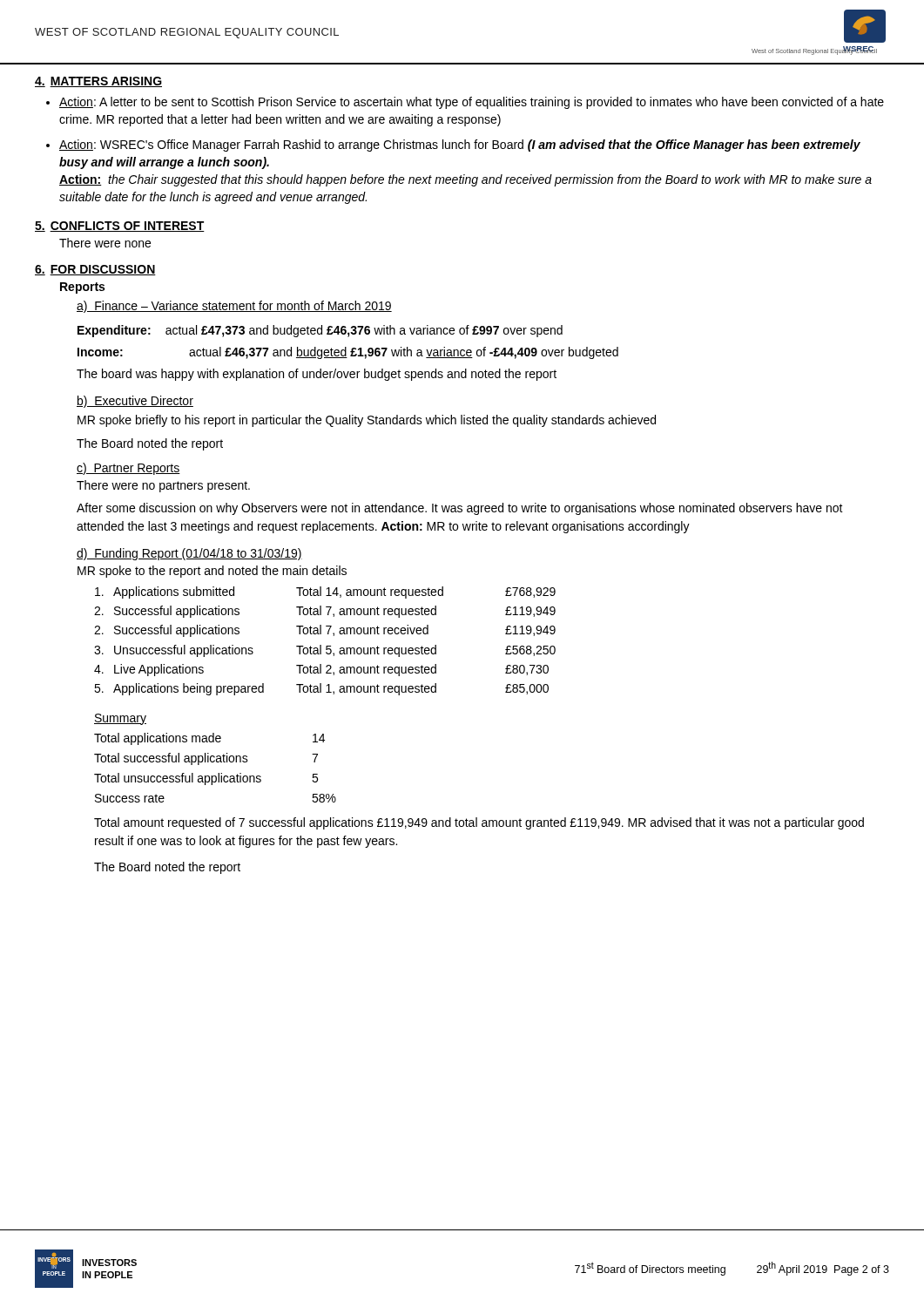Image resolution: width=924 pixels, height=1307 pixels.
Task: Select the passage starting "b) Executive Director MR spoke briefly to"
Action: pos(483,422)
